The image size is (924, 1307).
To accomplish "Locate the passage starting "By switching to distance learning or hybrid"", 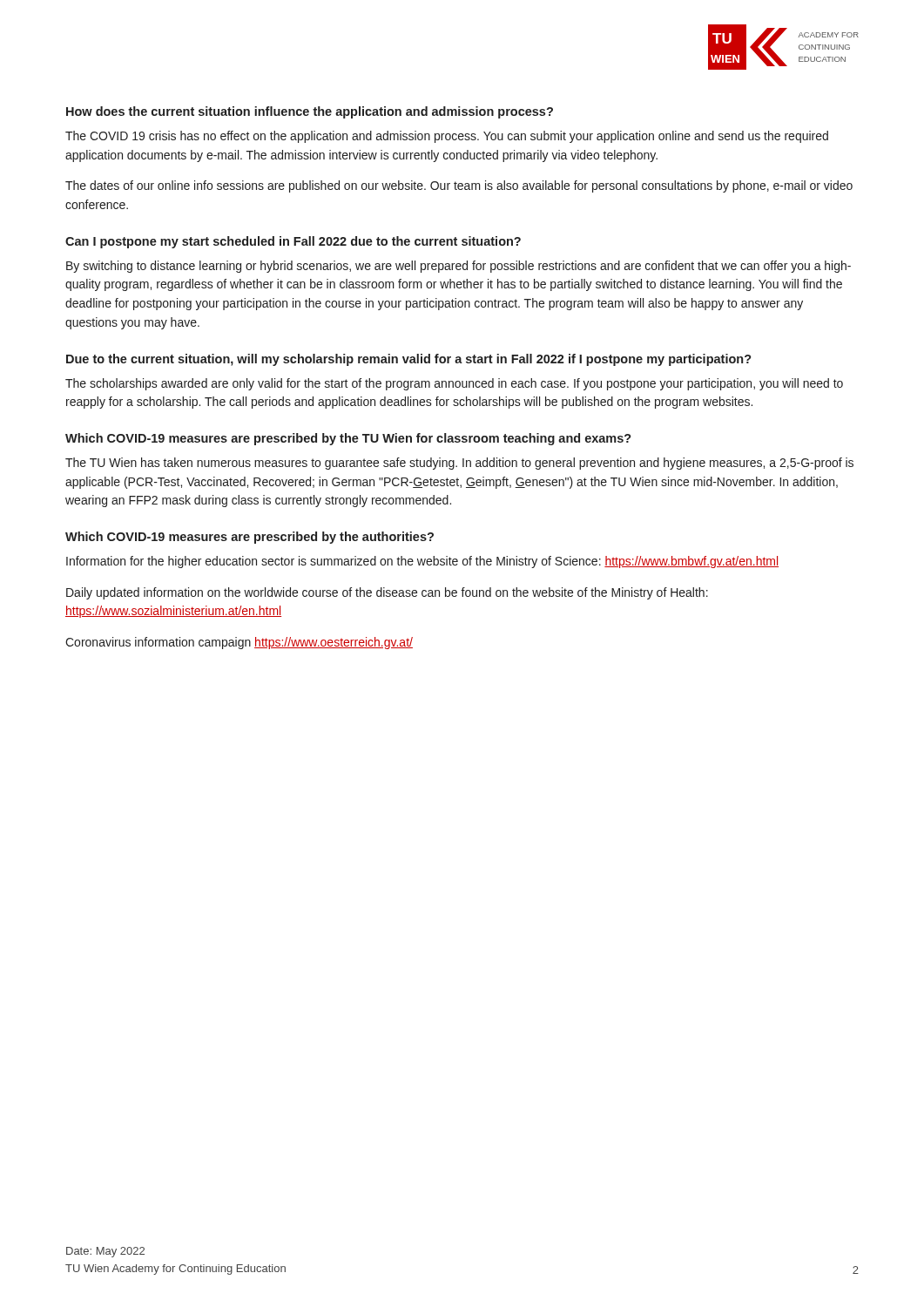I will pos(458,294).
